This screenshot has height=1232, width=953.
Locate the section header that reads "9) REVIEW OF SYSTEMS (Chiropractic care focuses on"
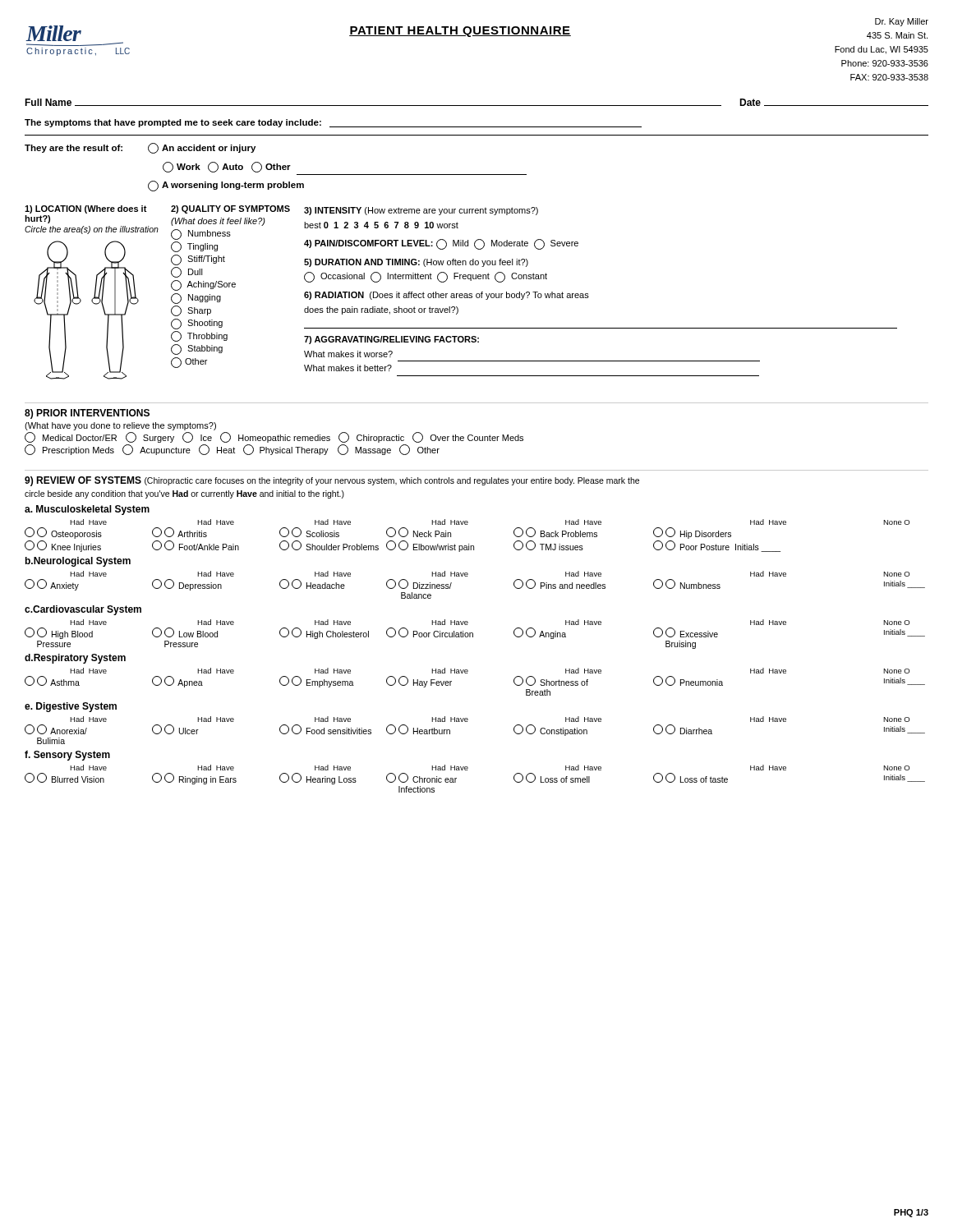tap(332, 480)
